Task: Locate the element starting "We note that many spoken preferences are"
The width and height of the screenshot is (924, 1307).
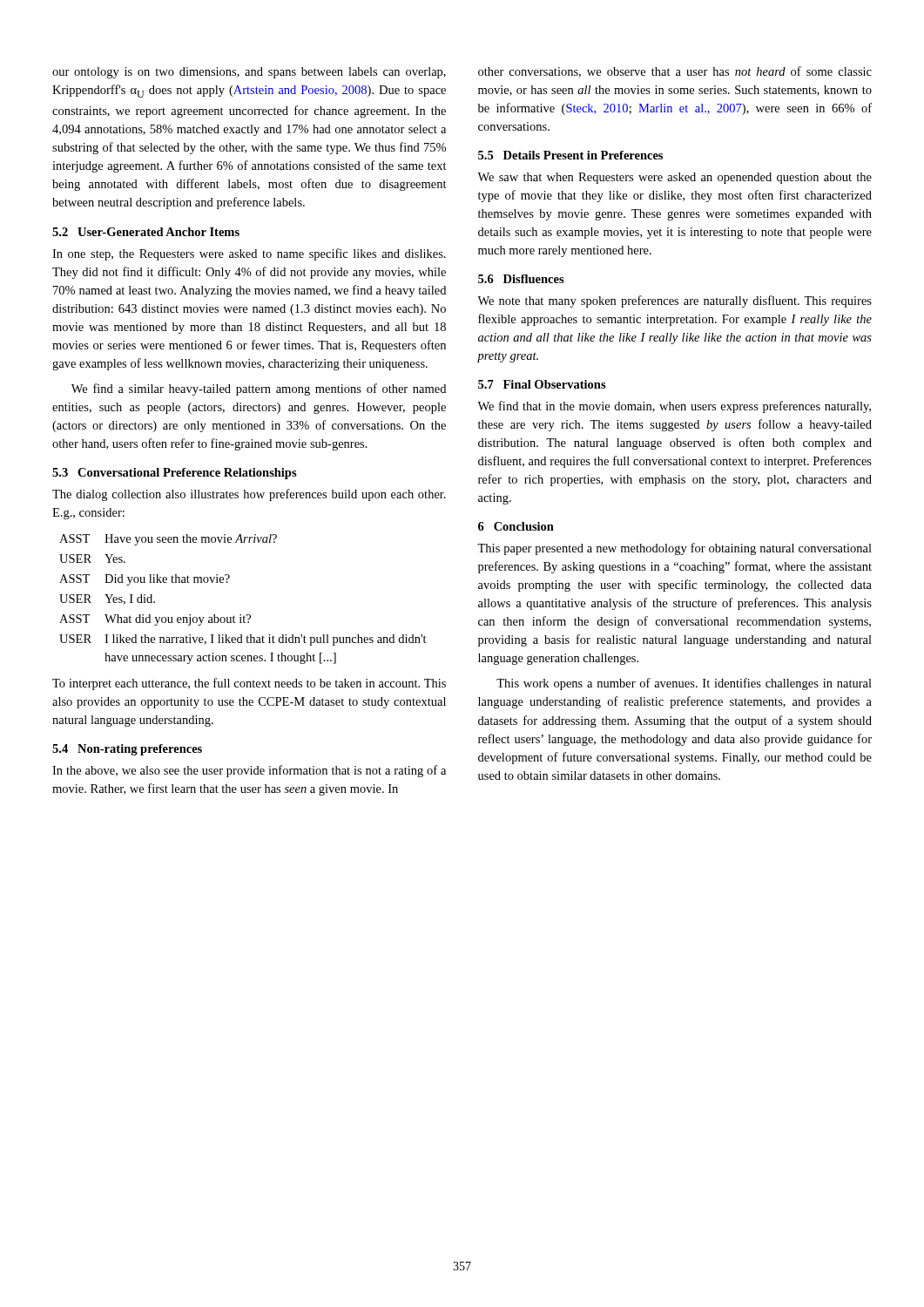Action: click(675, 329)
